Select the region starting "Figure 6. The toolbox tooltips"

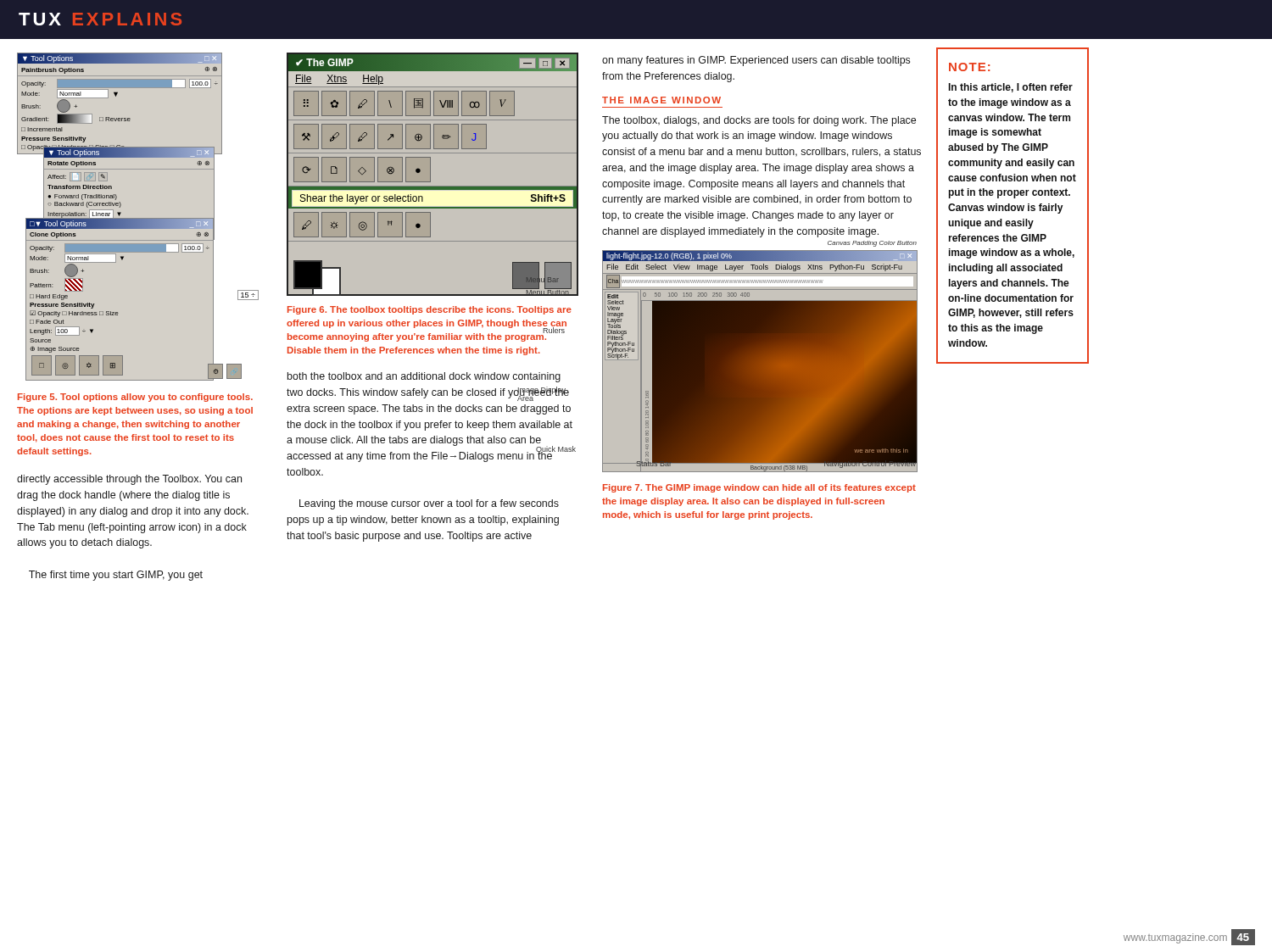[x=429, y=330]
